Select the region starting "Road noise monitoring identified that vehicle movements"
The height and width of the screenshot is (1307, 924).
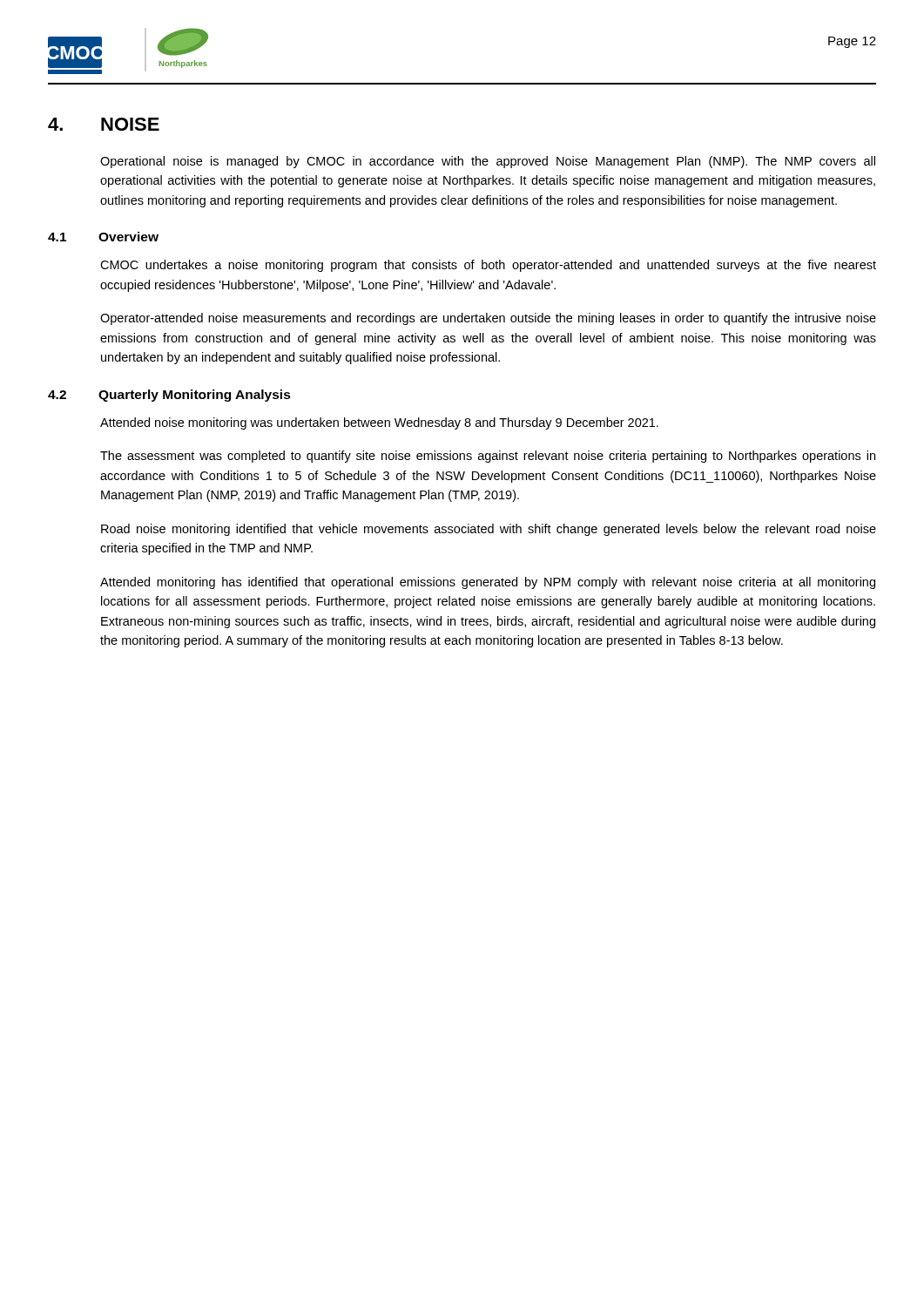(x=488, y=538)
